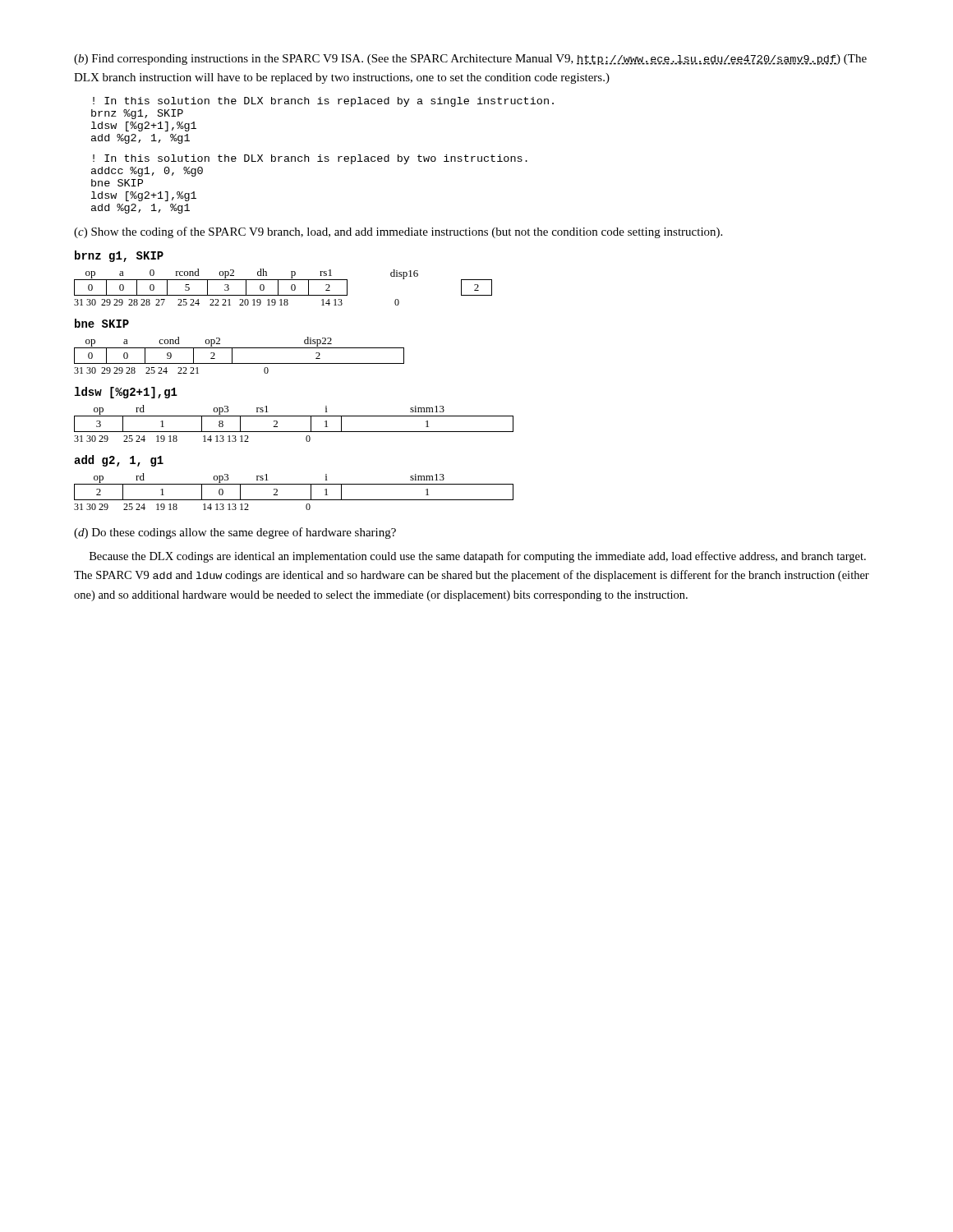This screenshot has width=953, height=1232.
Task: Navigate to the text block starting "brnz g1, SKIP"
Action: tap(119, 256)
